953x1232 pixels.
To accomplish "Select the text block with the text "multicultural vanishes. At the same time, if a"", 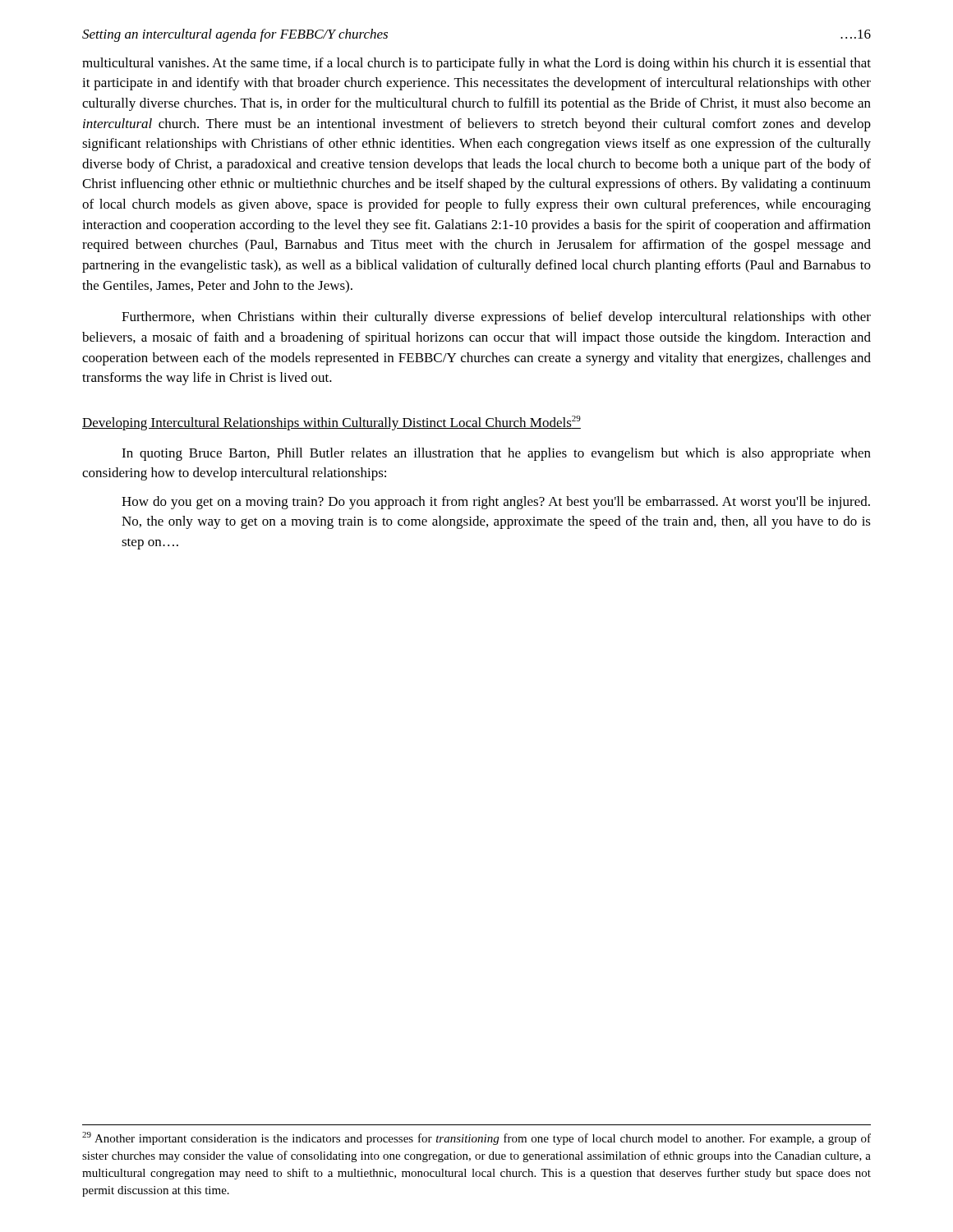I will [476, 174].
